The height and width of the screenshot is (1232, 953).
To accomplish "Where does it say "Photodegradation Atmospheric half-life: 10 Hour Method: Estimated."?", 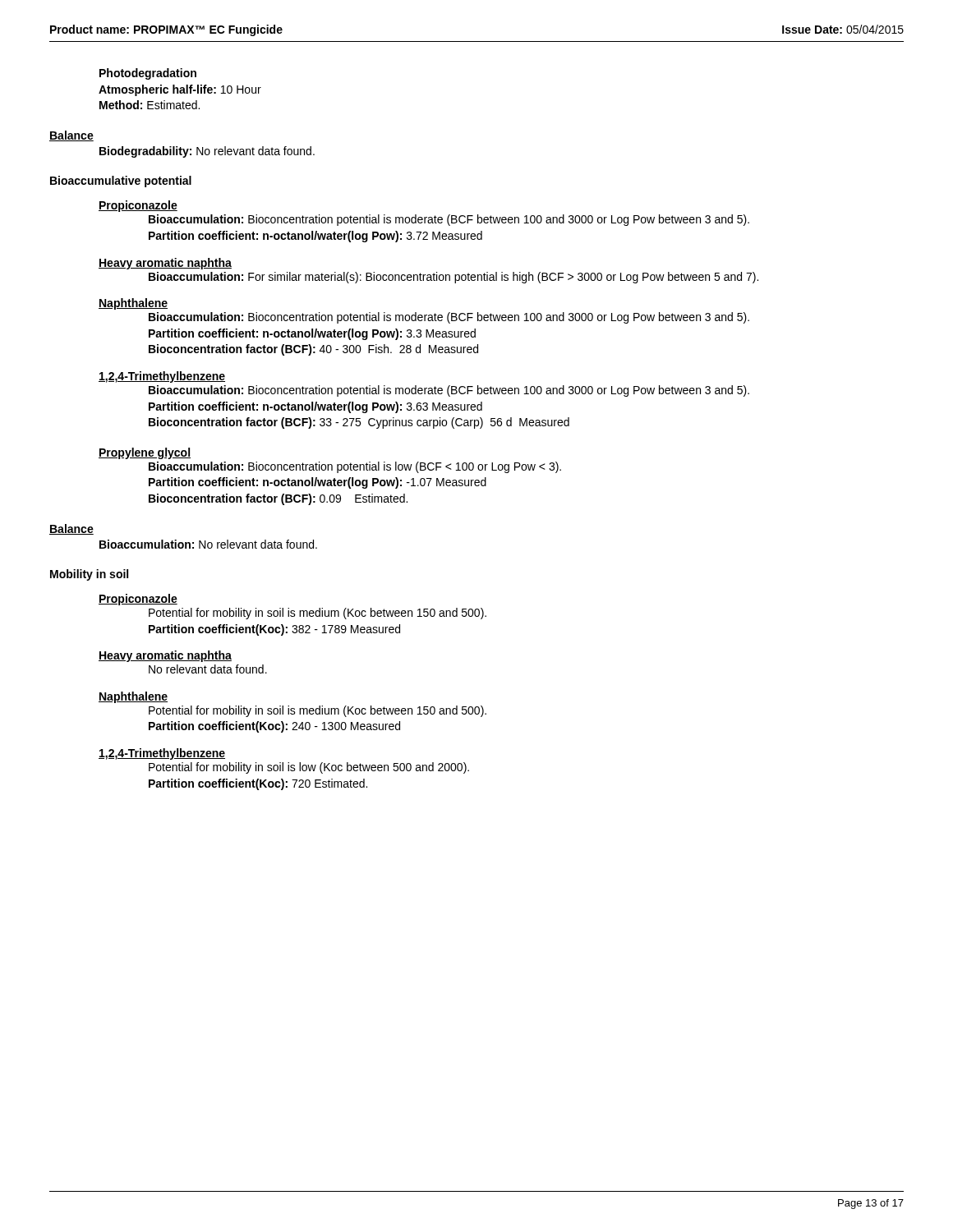I will (x=148, y=74).
